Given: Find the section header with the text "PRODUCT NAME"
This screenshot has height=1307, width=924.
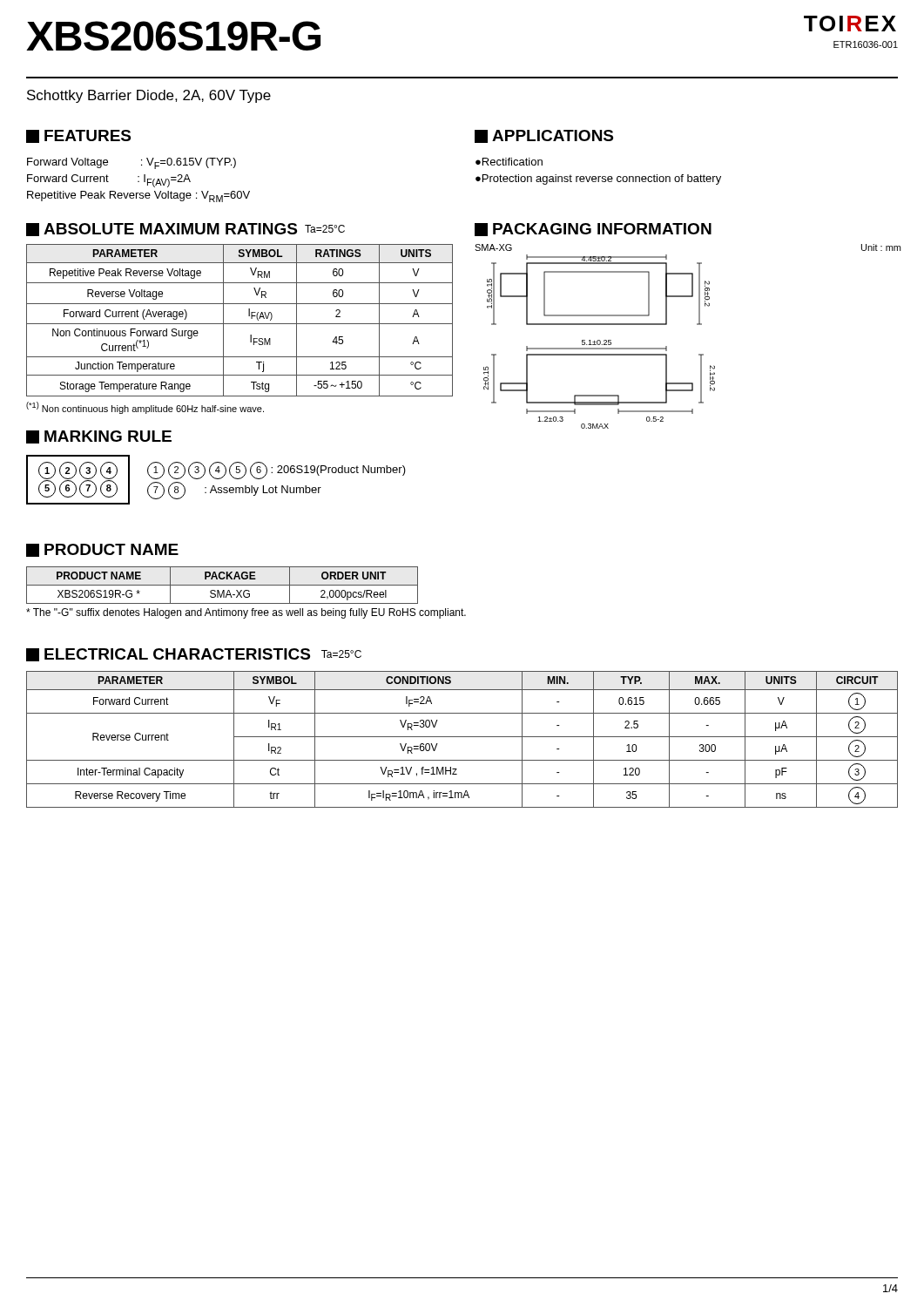Looking at the screenshot, I should coord(102,549).
